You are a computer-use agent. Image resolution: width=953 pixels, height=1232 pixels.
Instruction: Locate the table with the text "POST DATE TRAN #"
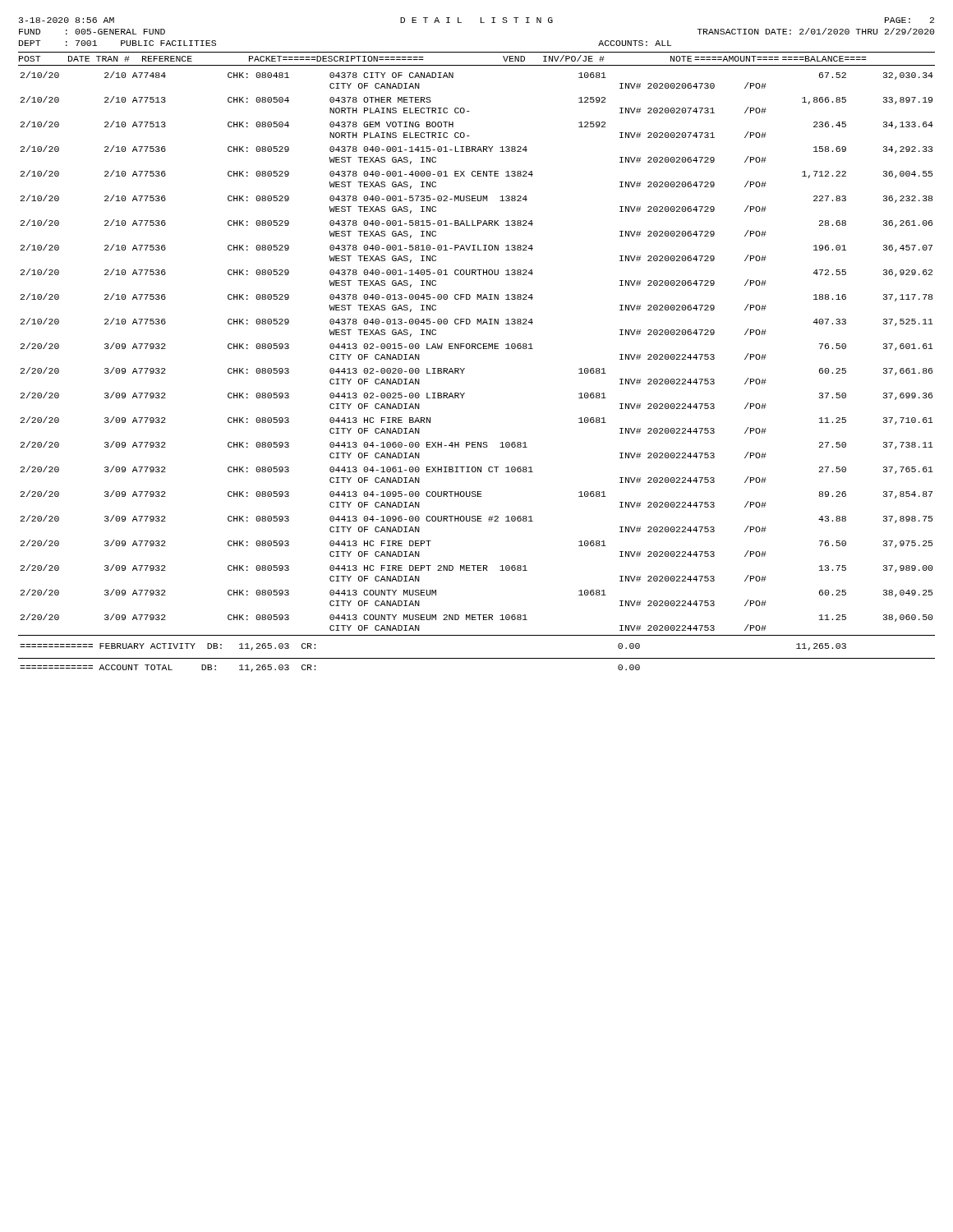[476, 362]
